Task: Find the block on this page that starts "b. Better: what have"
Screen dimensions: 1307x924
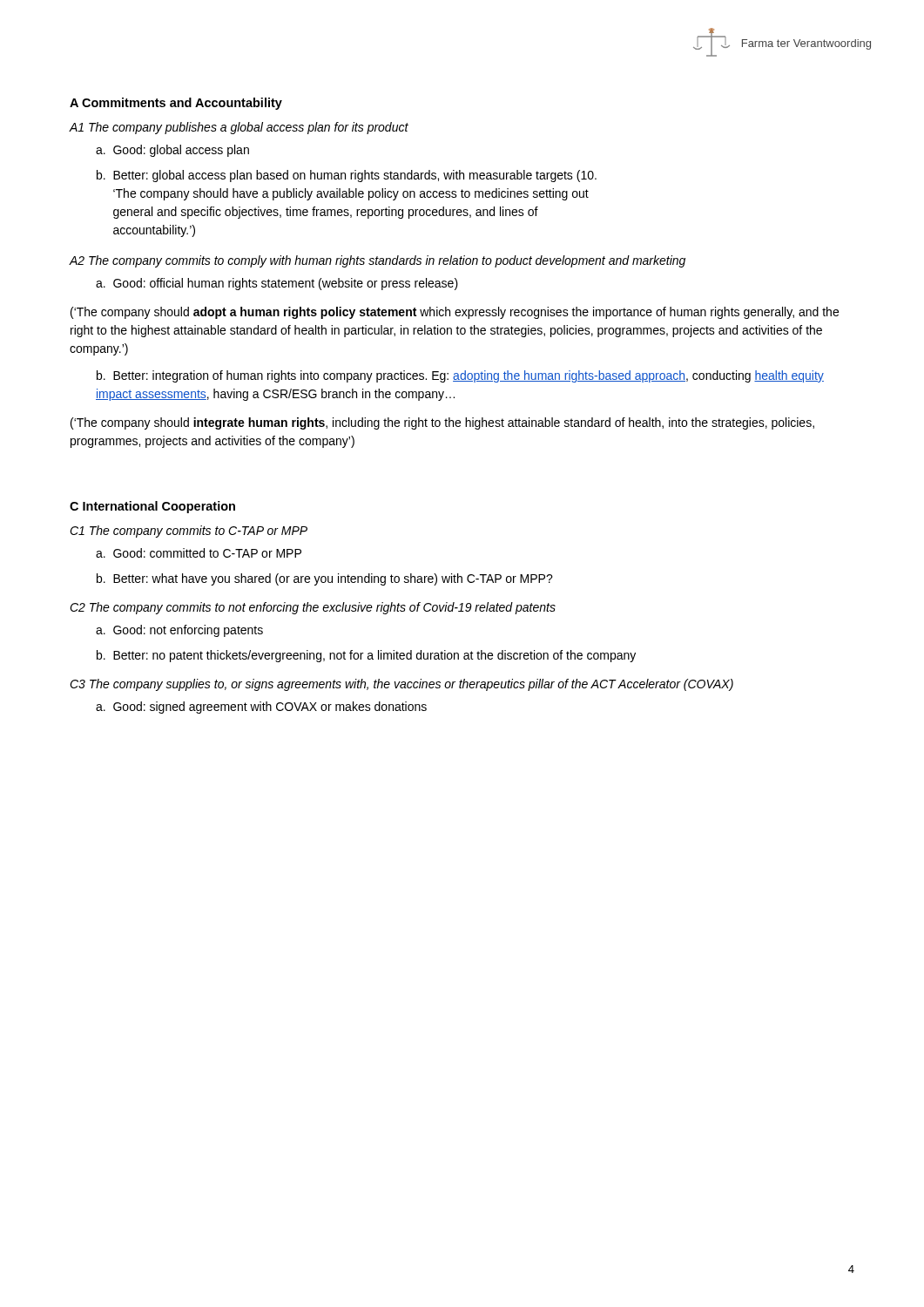Action: pos(324,579)
